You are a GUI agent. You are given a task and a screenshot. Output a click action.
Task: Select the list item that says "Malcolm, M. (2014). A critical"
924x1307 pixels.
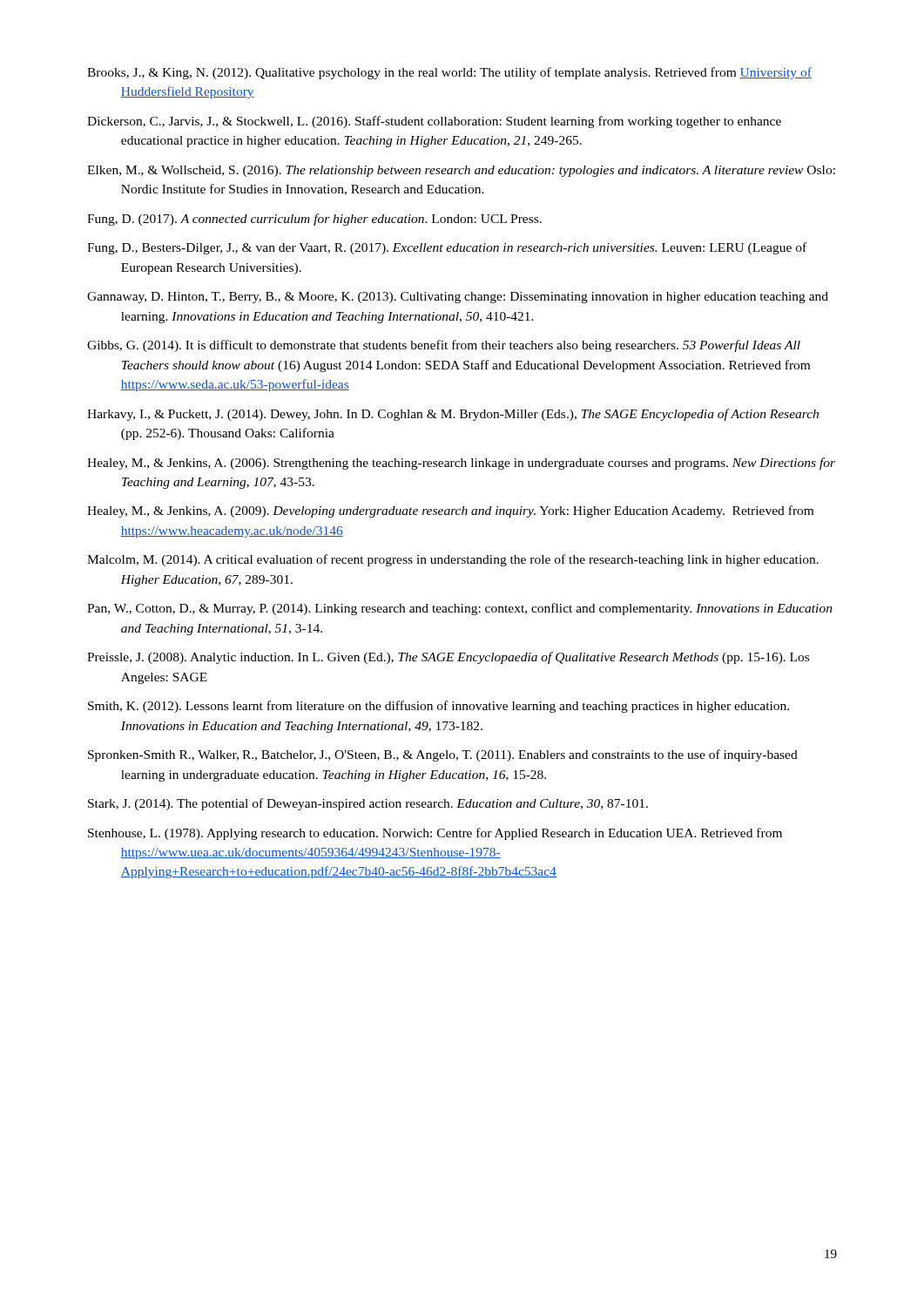[453, 569]
